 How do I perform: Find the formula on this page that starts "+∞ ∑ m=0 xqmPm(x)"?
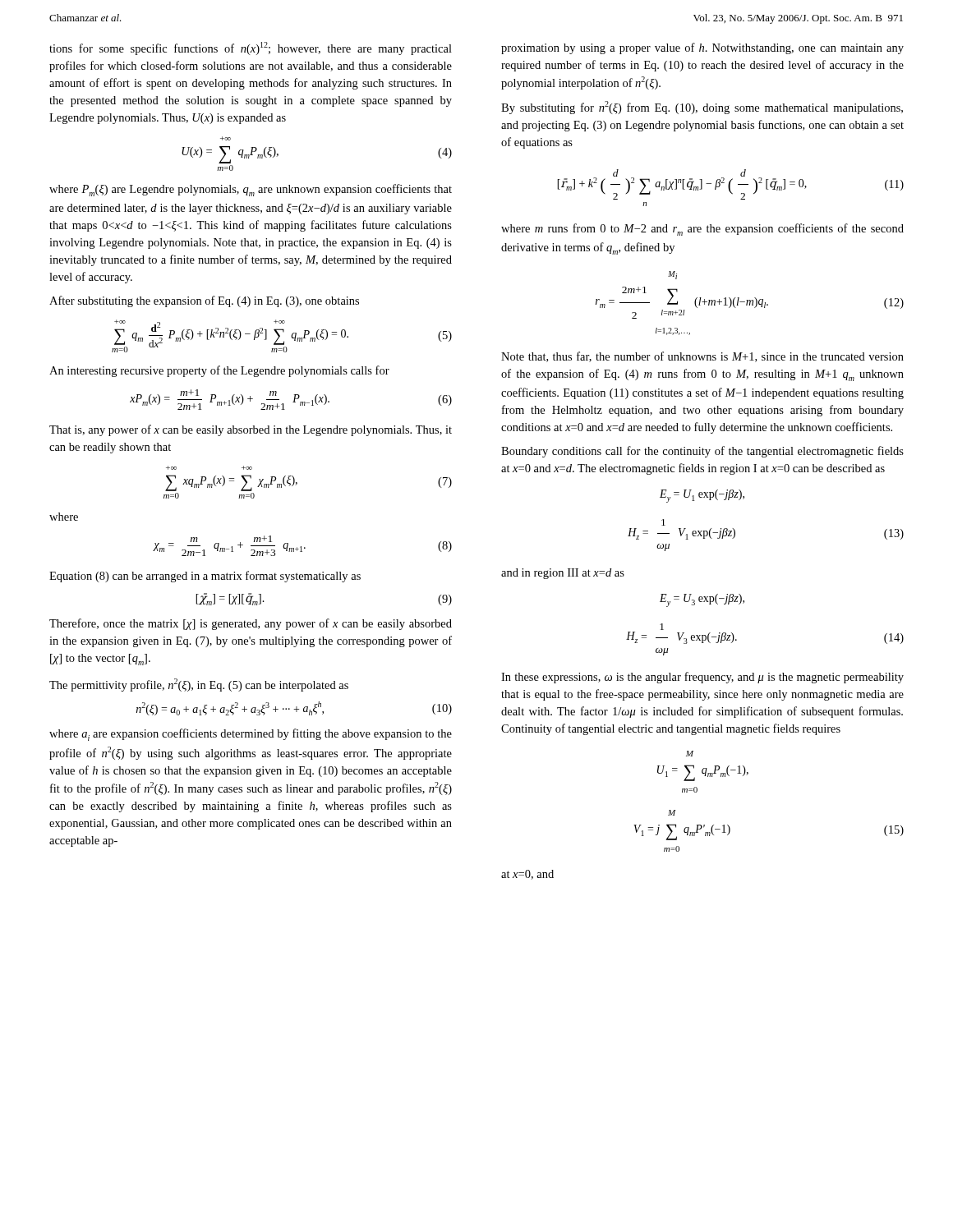point(251,482)
